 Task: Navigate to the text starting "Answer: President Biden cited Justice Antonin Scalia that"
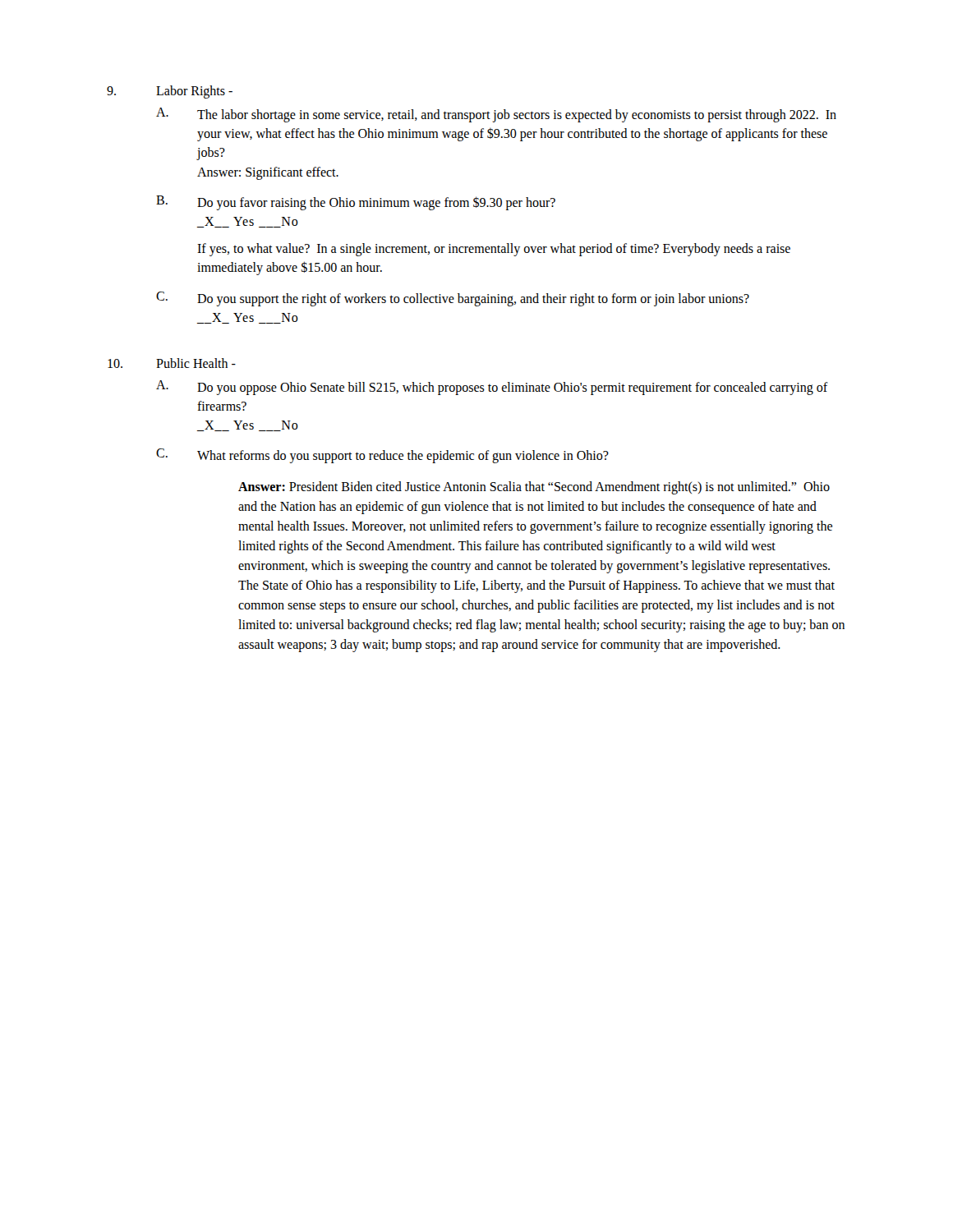point(542,565)
